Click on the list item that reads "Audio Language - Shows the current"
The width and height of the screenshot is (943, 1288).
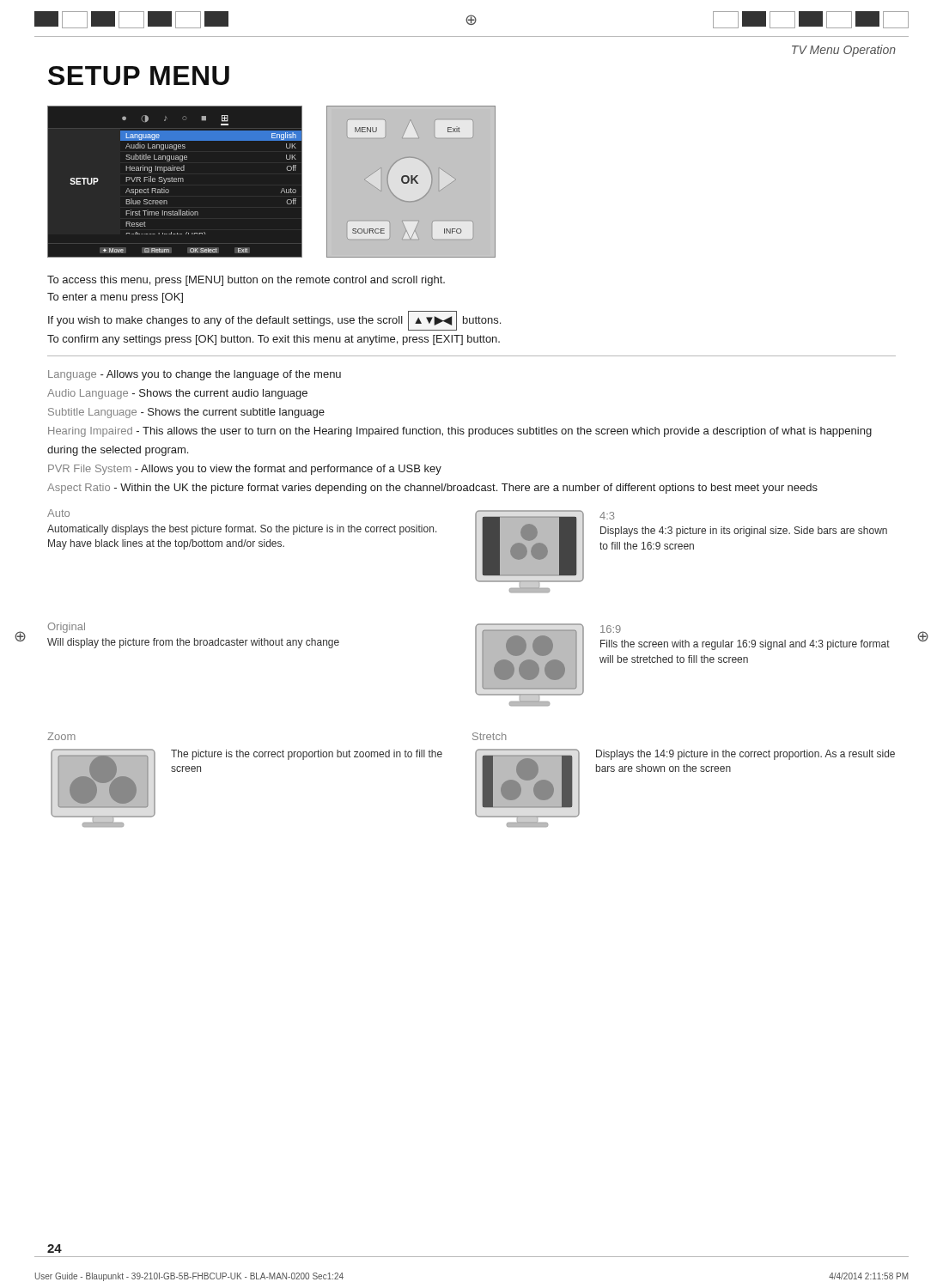click(x=178, y=393)
